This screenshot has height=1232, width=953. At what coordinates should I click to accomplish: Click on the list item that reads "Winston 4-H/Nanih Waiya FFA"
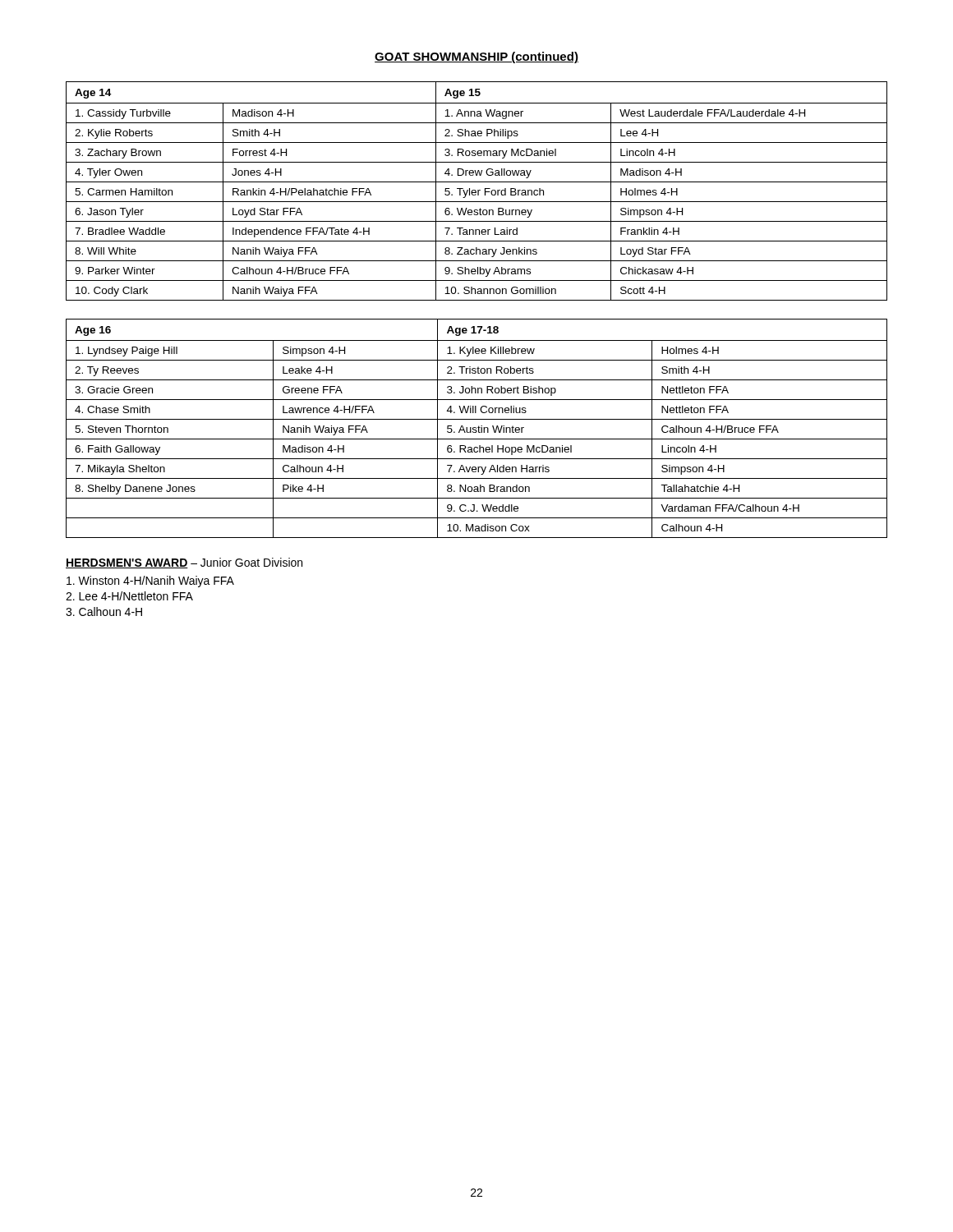tap(150, 581)
